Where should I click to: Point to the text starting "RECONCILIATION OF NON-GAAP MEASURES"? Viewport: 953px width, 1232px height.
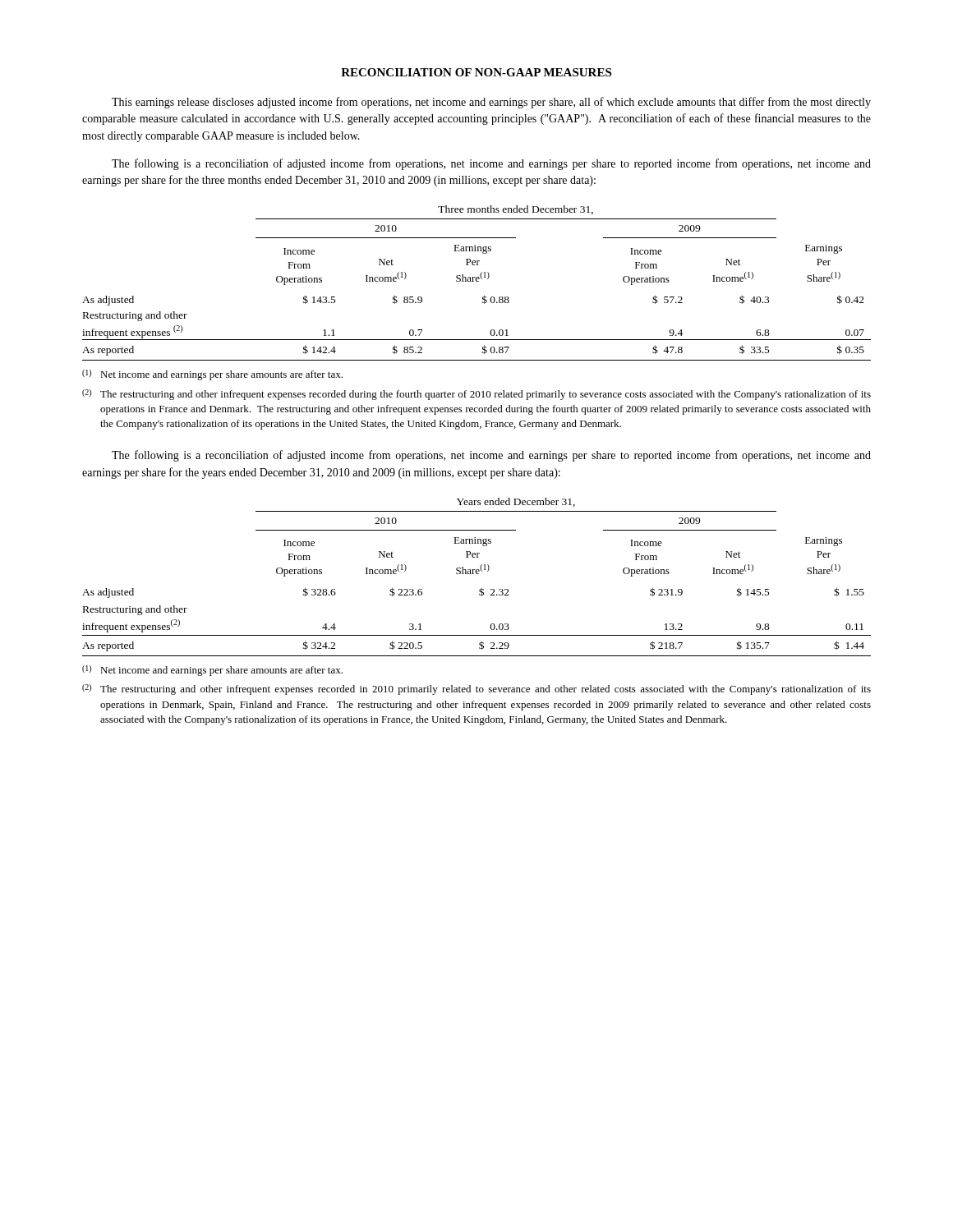[476, 72]
